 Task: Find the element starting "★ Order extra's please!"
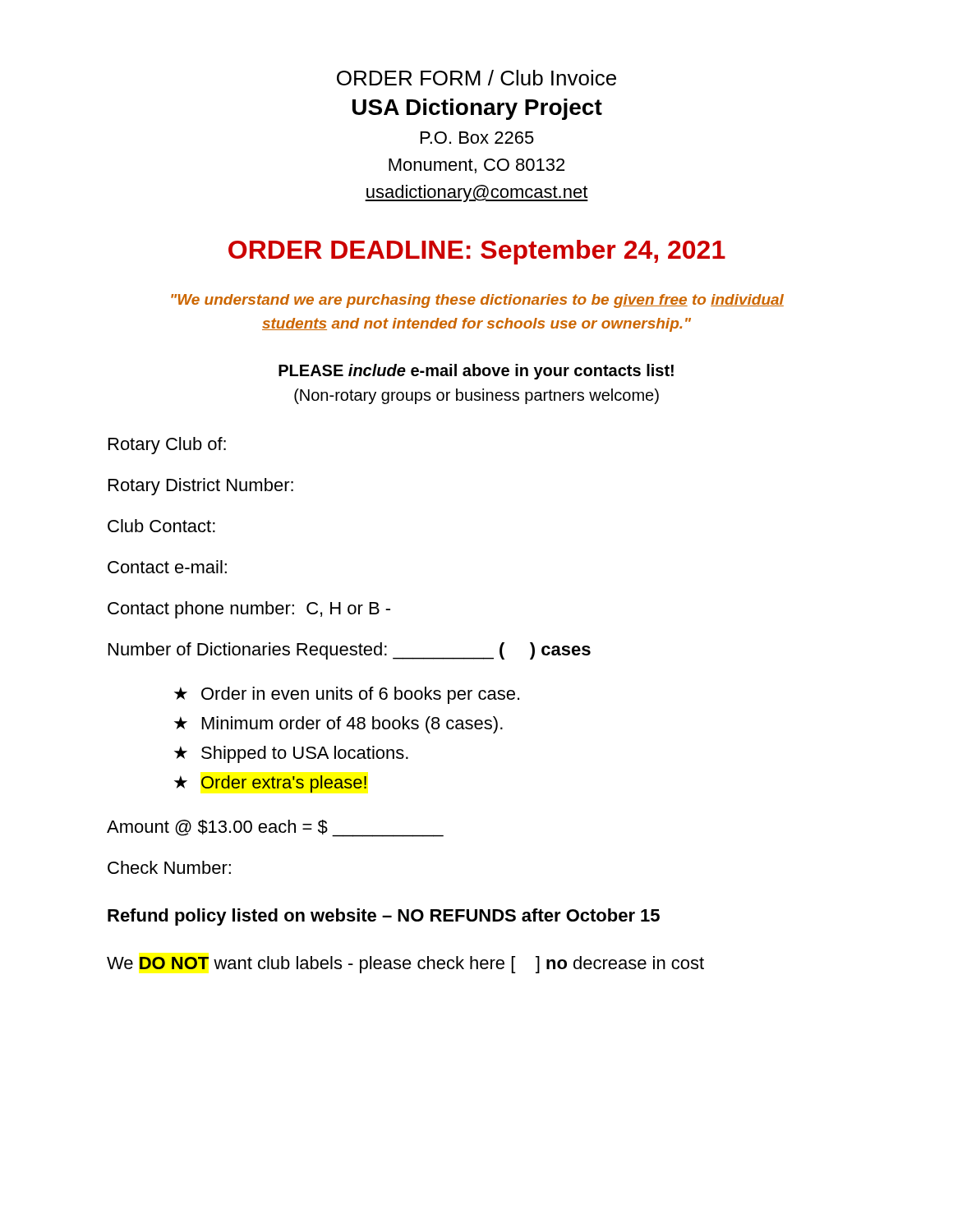point(270,783)
